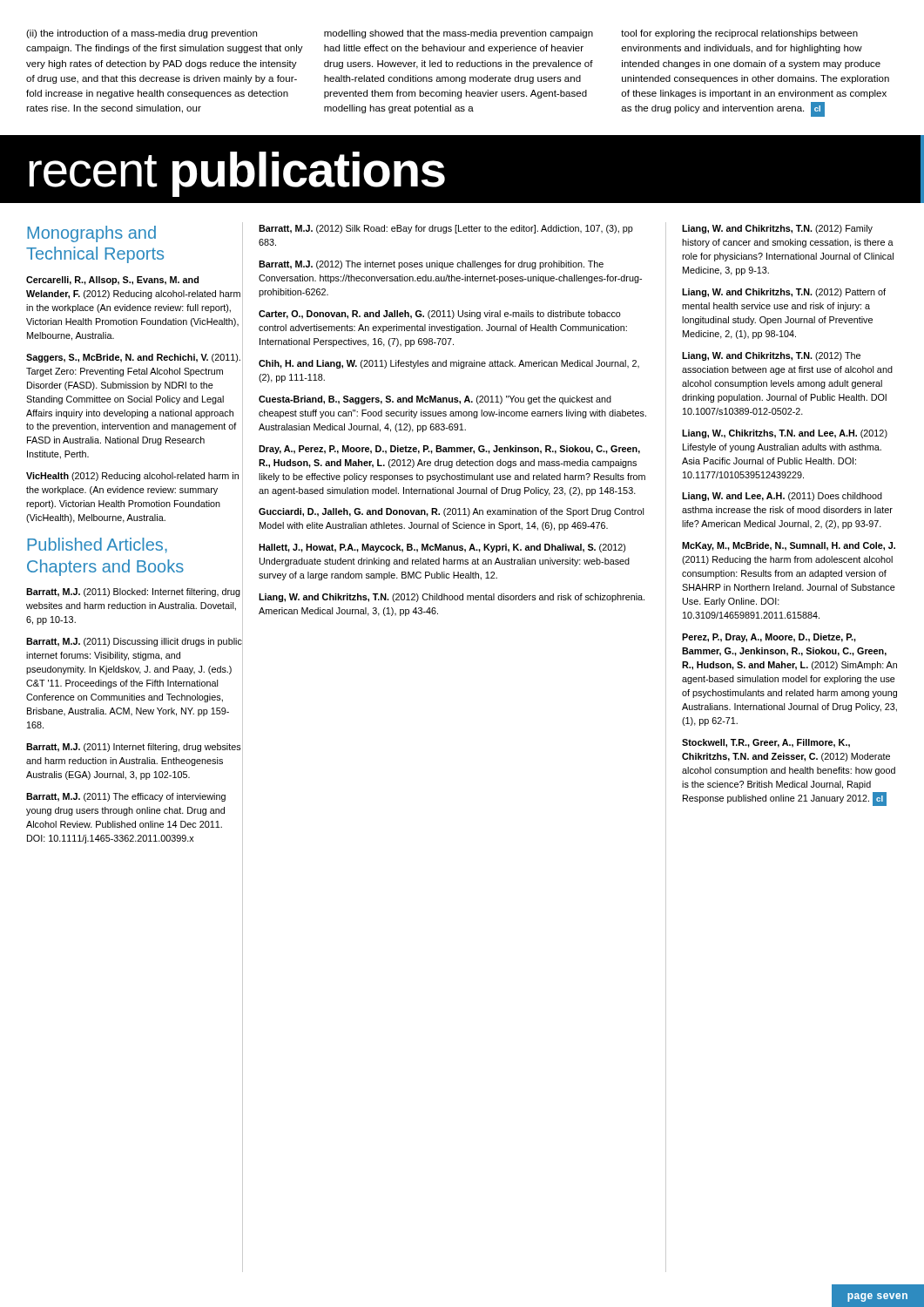Viewport: 924px width, 1307px height.
Task: Find the element starting "Barratt, M.J. (2011) Blocked: Internet"
Action: pyautogui.click(x=133, y=606)
